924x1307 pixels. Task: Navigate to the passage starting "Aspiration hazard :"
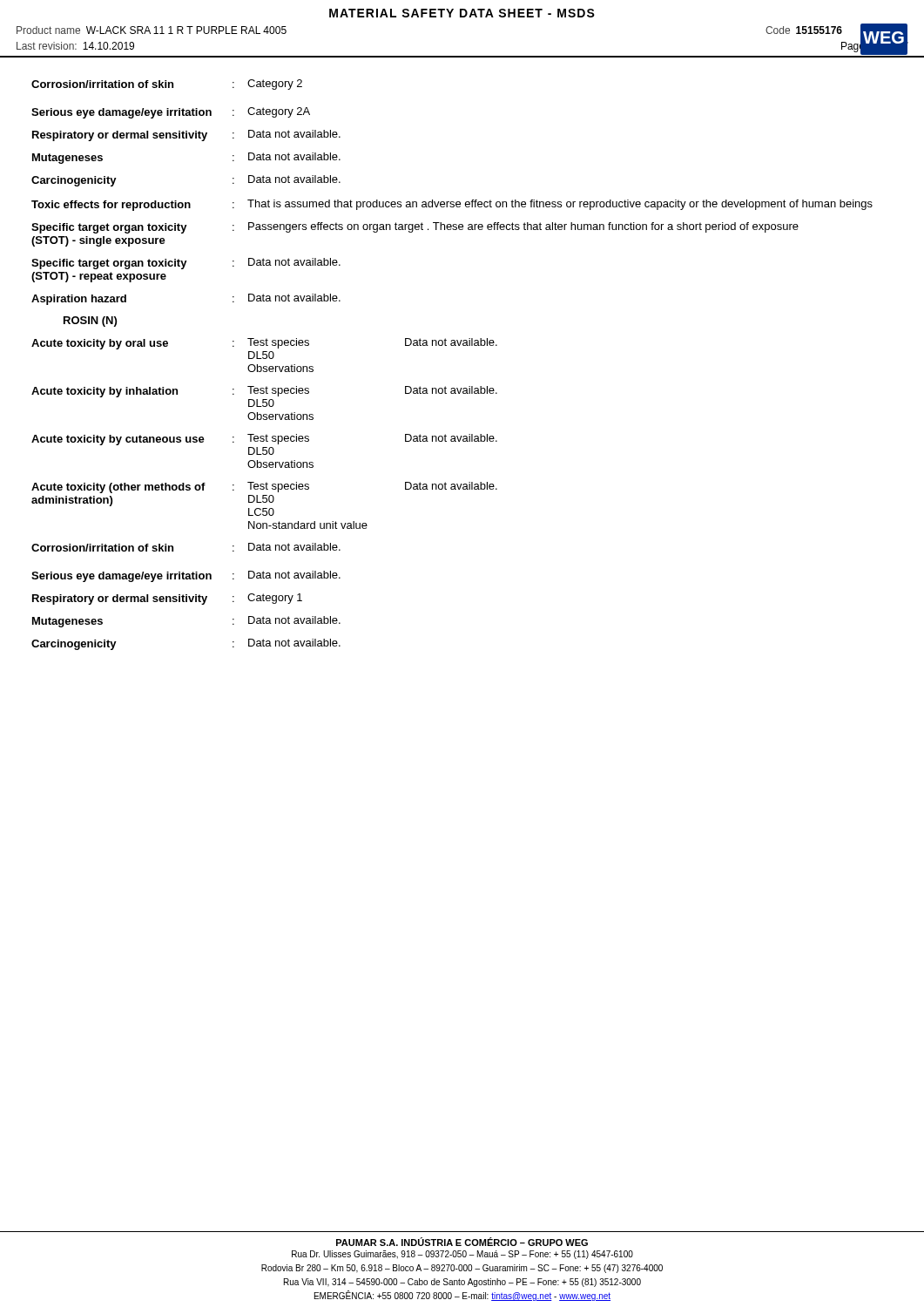coord(77,298)
